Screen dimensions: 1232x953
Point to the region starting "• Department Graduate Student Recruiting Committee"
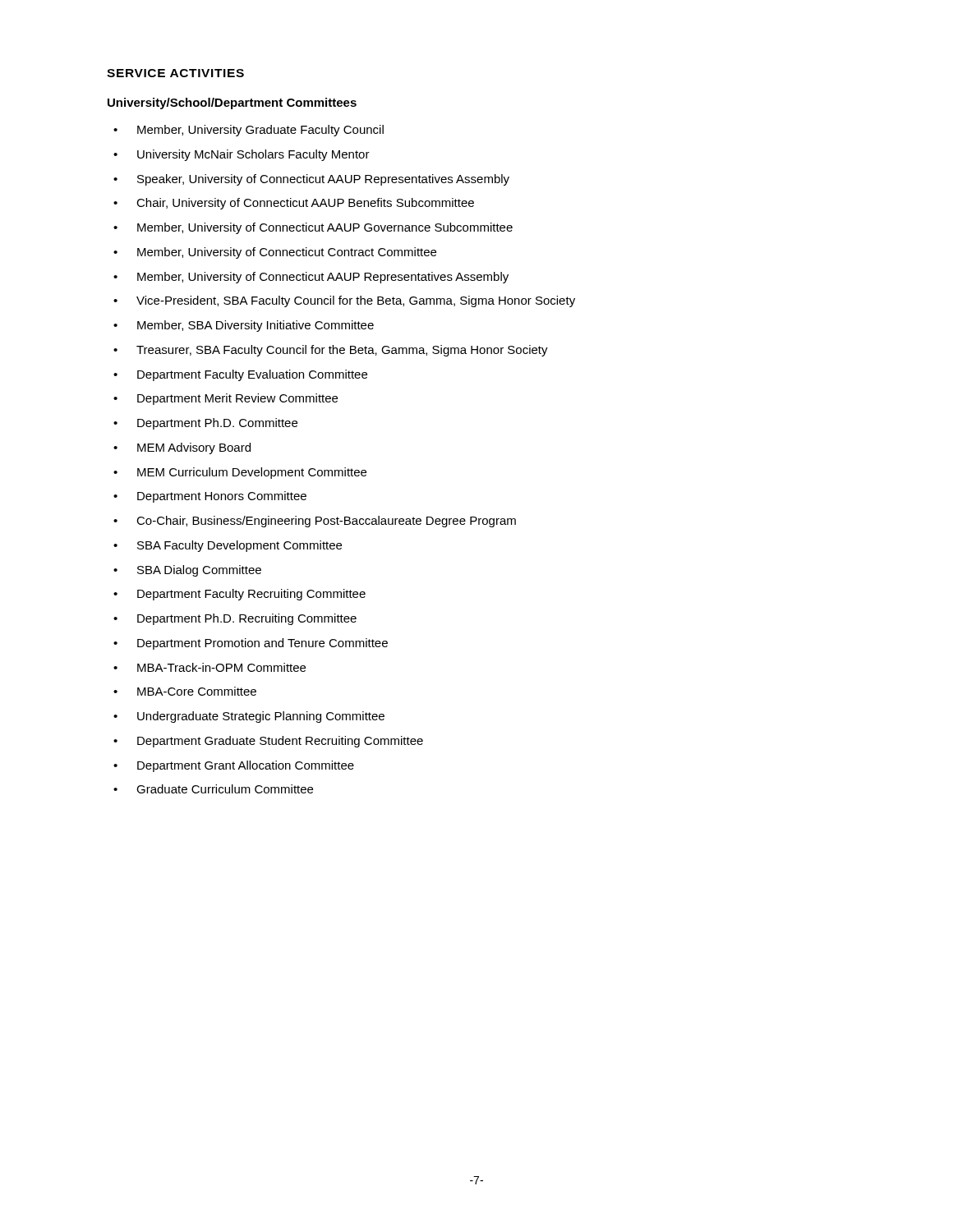click(268, 742)
